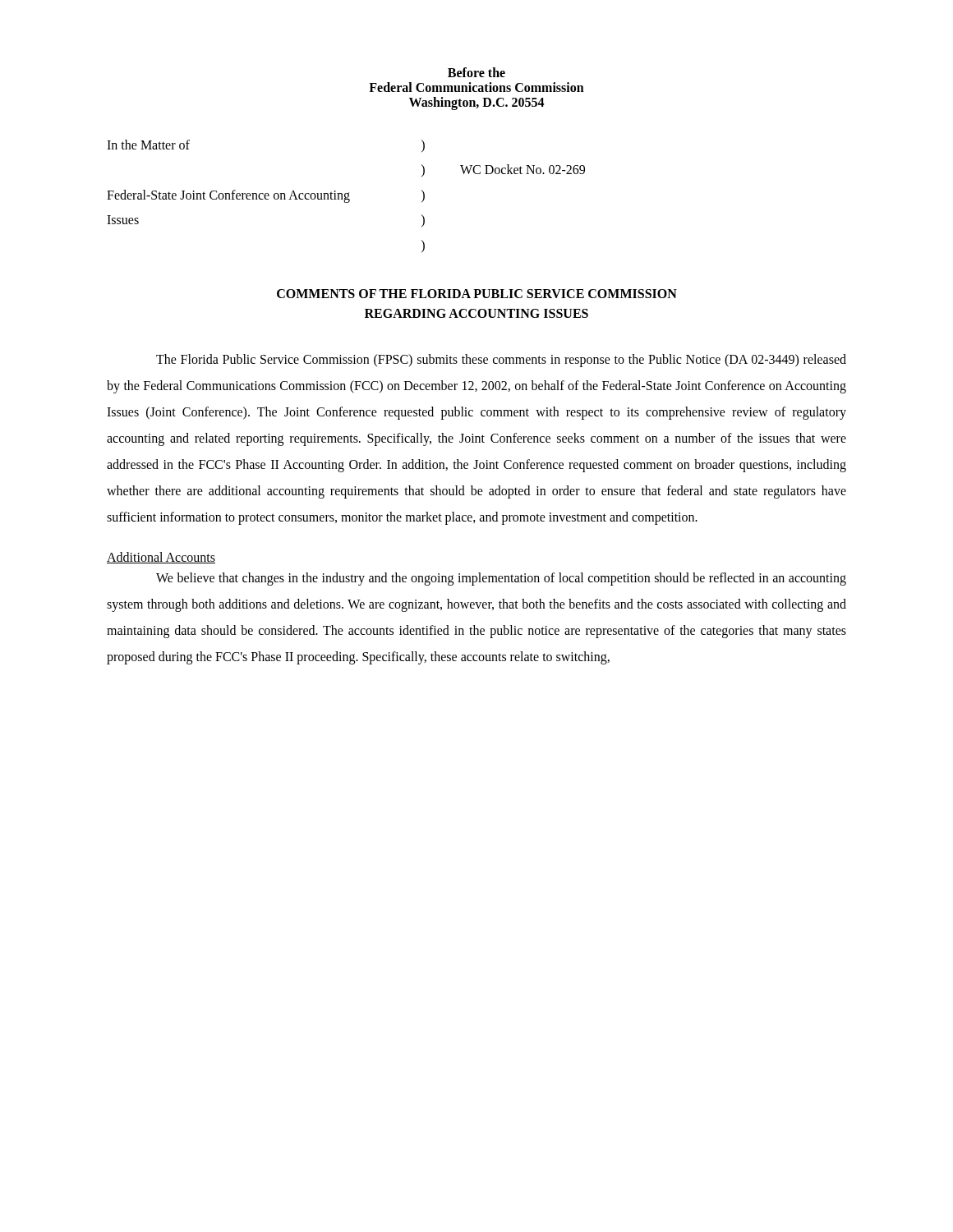The width and height of the screenshot is (953, 1232).
Task: Locate the text block that says "We believe that"
Action: click(x=476, y=618)
